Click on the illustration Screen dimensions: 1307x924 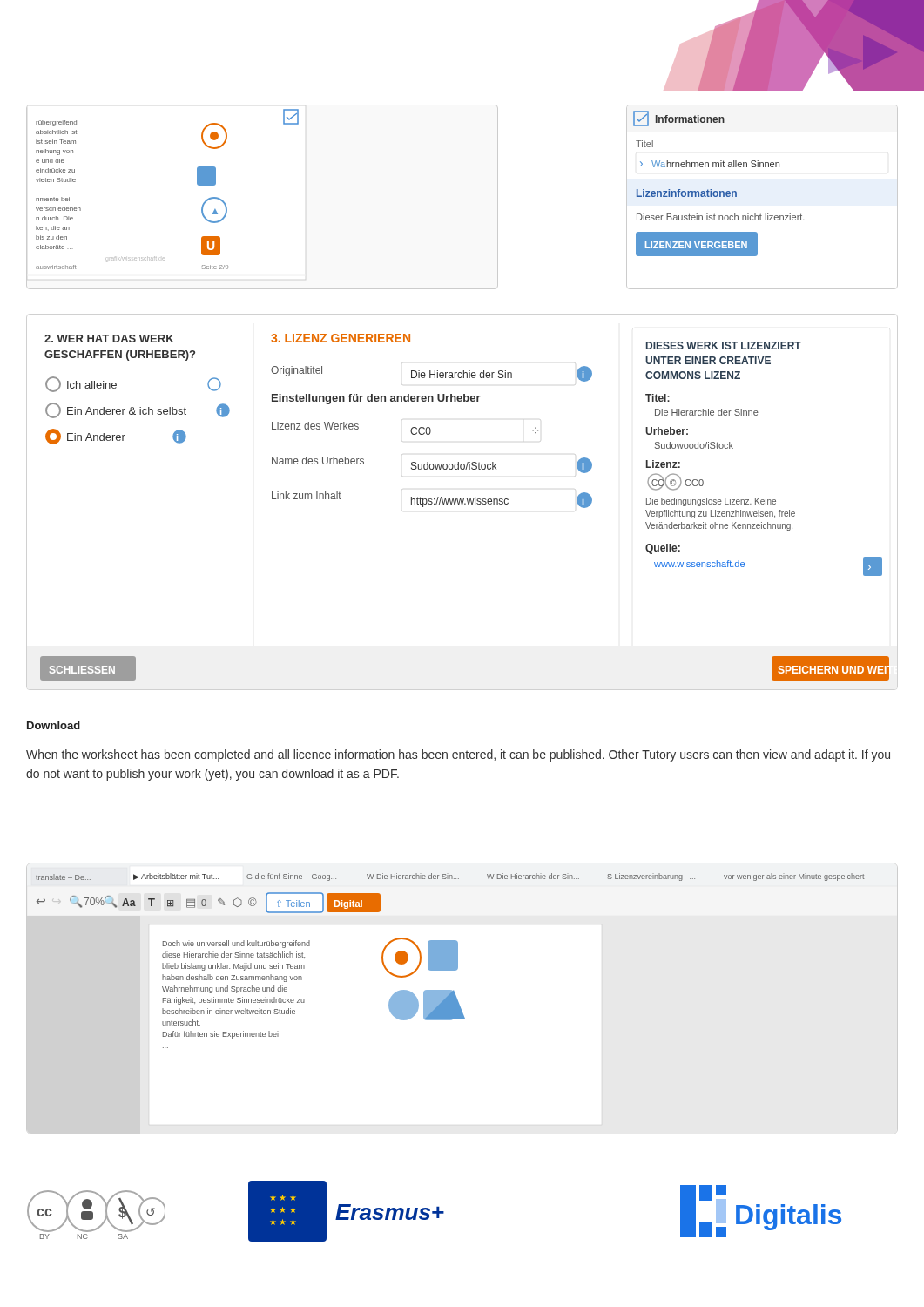point(776,46)
